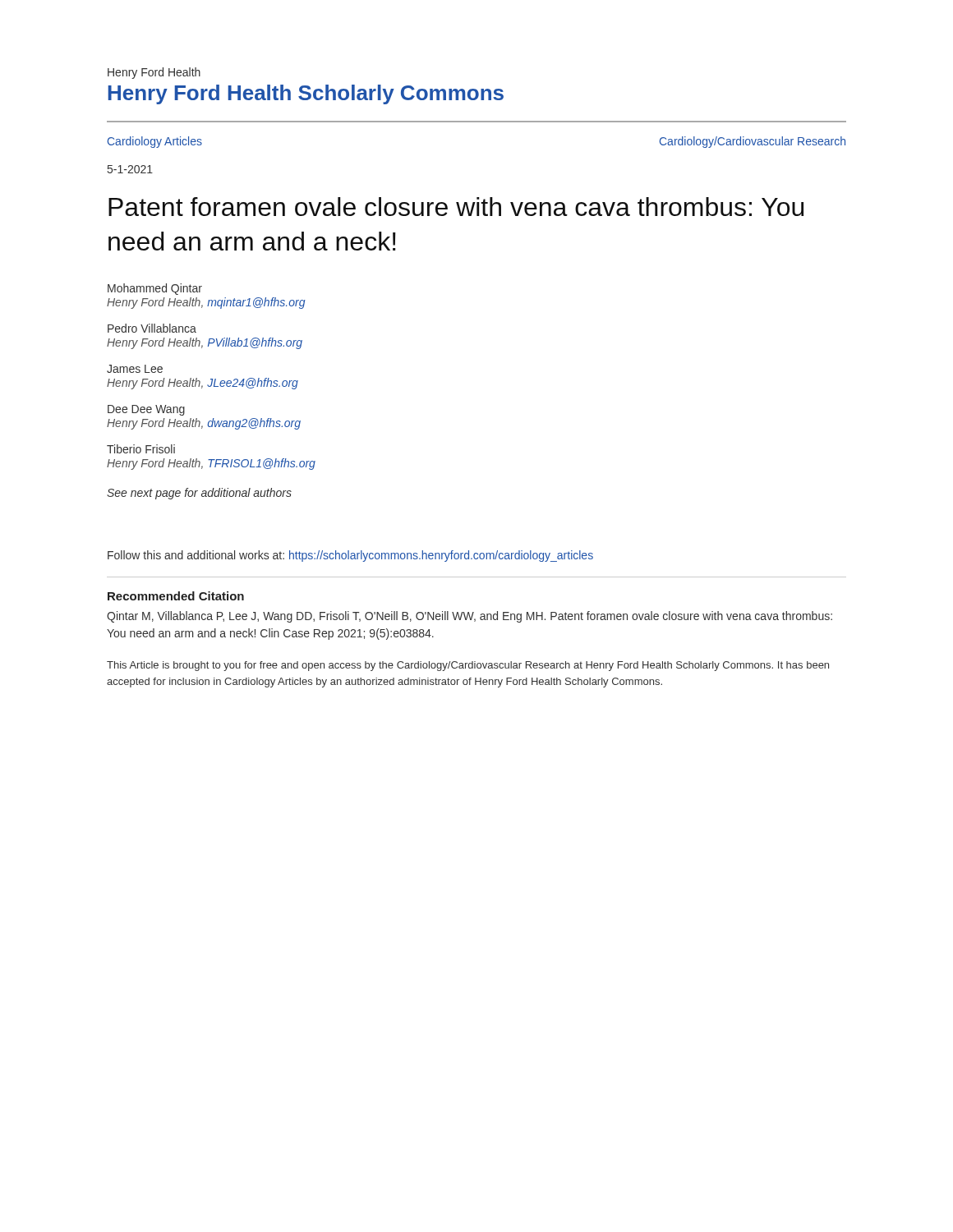Locate the text "Henry Ford Health"
The image size is (953, 1232).
click(x=154, y=72)
